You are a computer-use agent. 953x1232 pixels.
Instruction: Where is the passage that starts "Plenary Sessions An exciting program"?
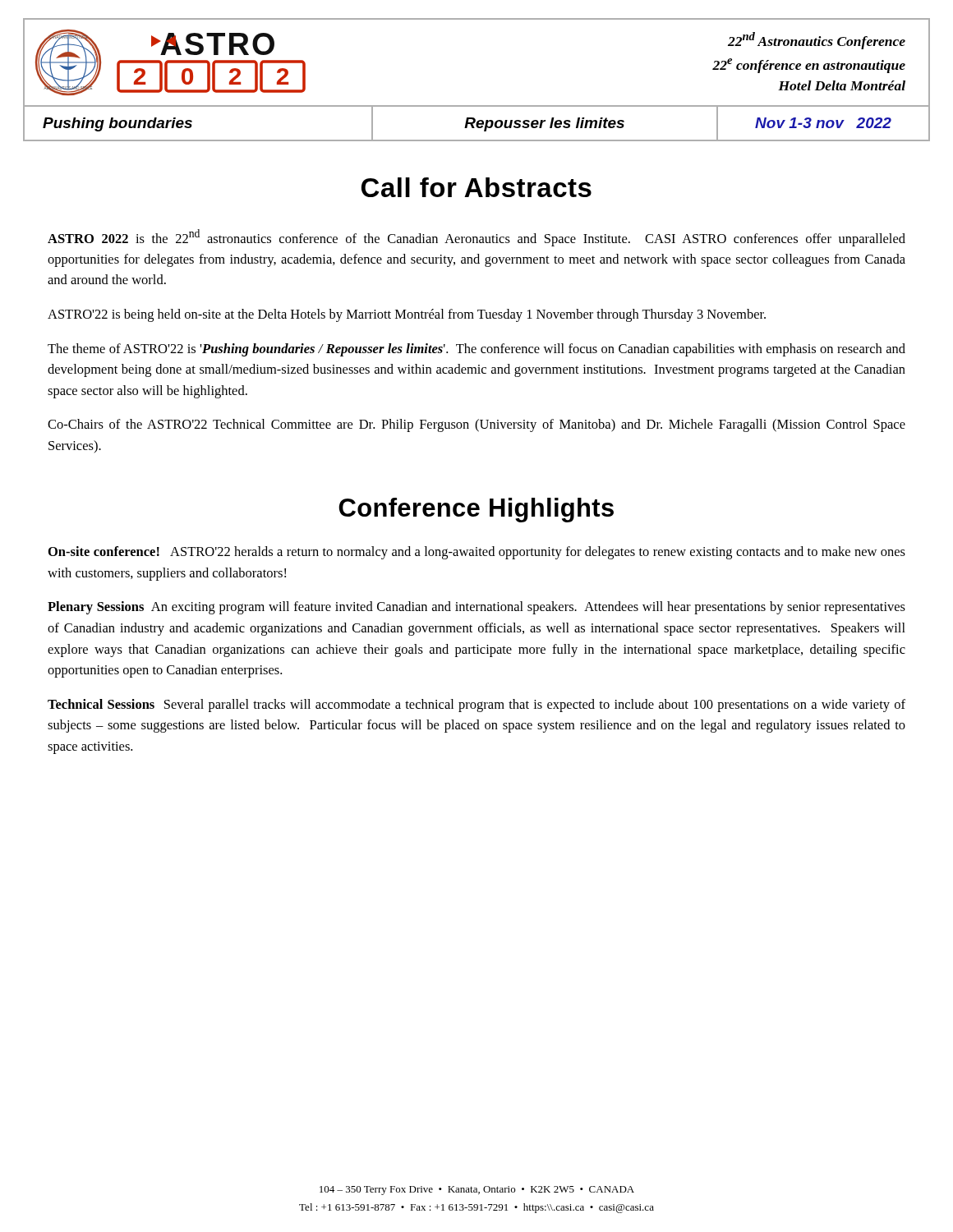click(x=476, y=638)
